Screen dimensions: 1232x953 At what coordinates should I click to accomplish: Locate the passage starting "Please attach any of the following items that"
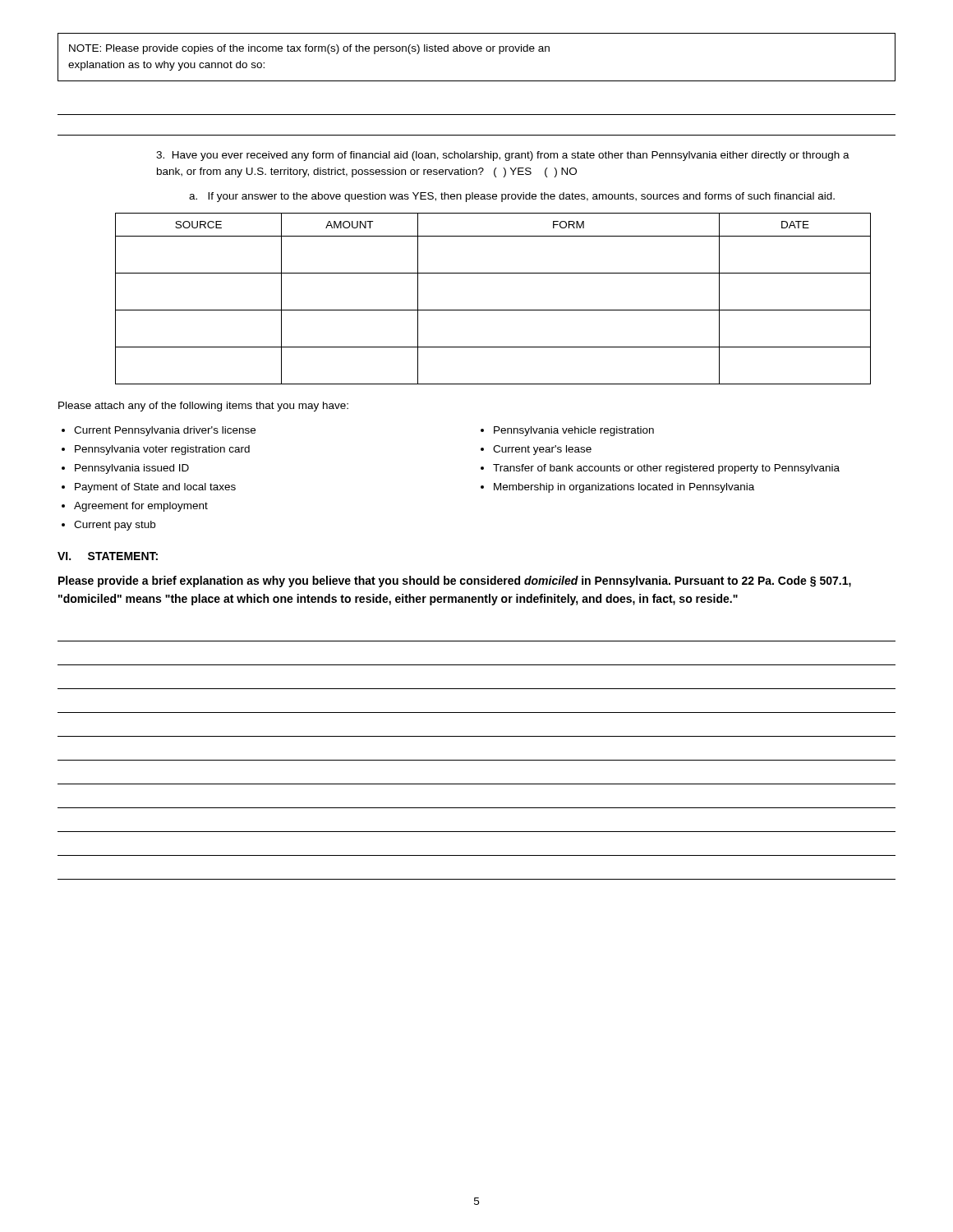tap(203, 406)
